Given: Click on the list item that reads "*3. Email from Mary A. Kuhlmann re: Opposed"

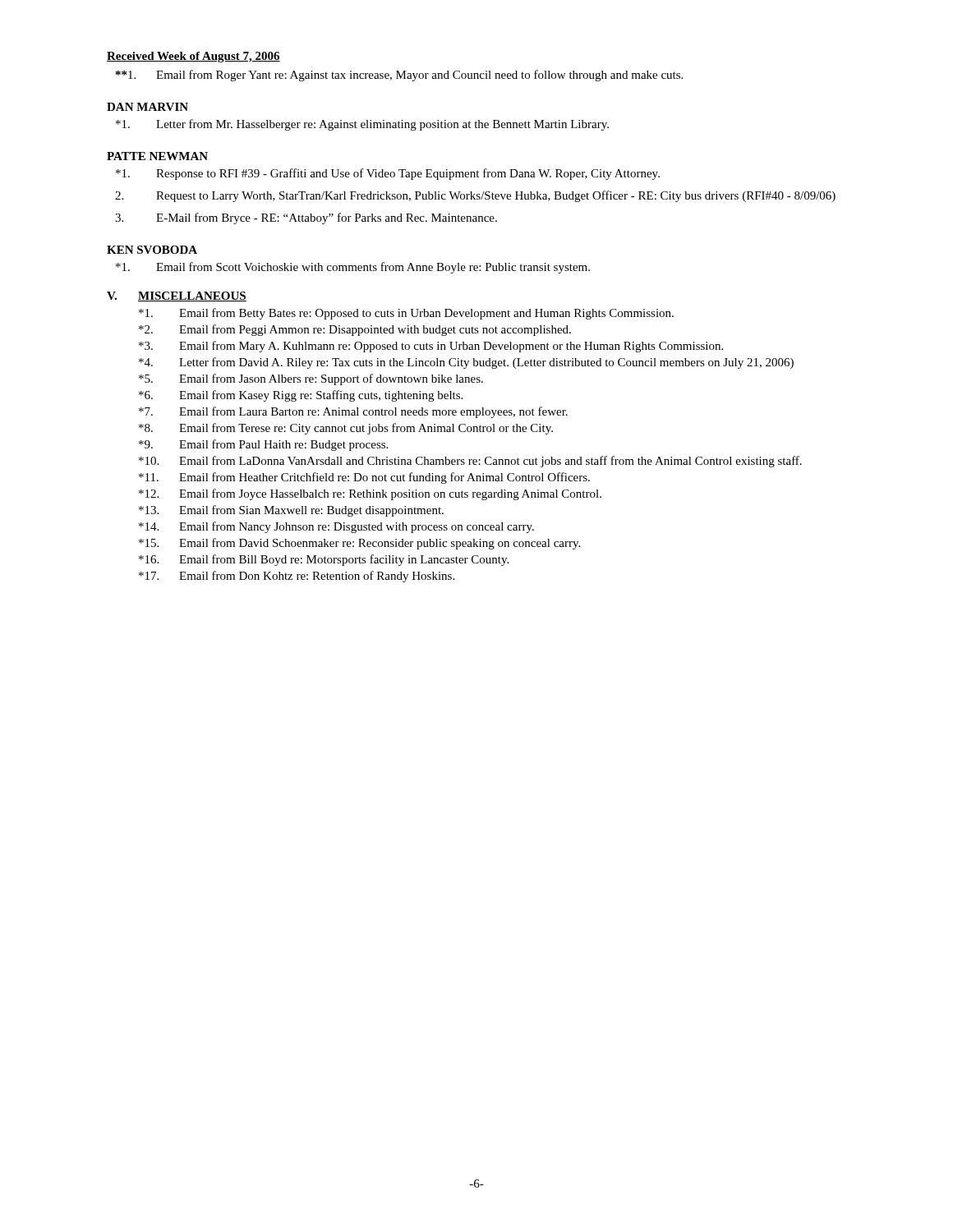Looking at the screenshot, I should pyautogui.click(x=504, y=346).
